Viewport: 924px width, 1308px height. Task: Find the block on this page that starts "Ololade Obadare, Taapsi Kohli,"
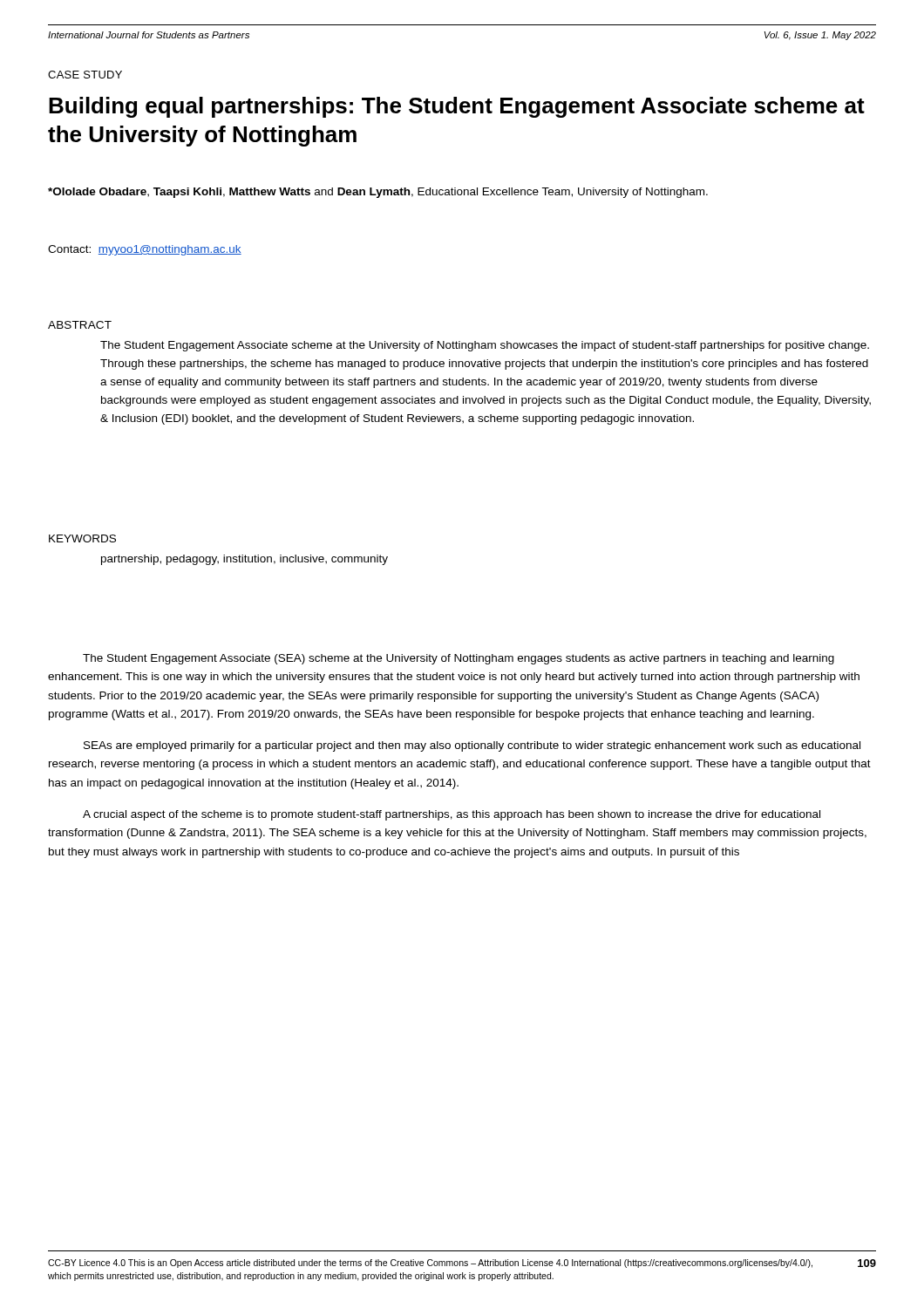(378, 191)
